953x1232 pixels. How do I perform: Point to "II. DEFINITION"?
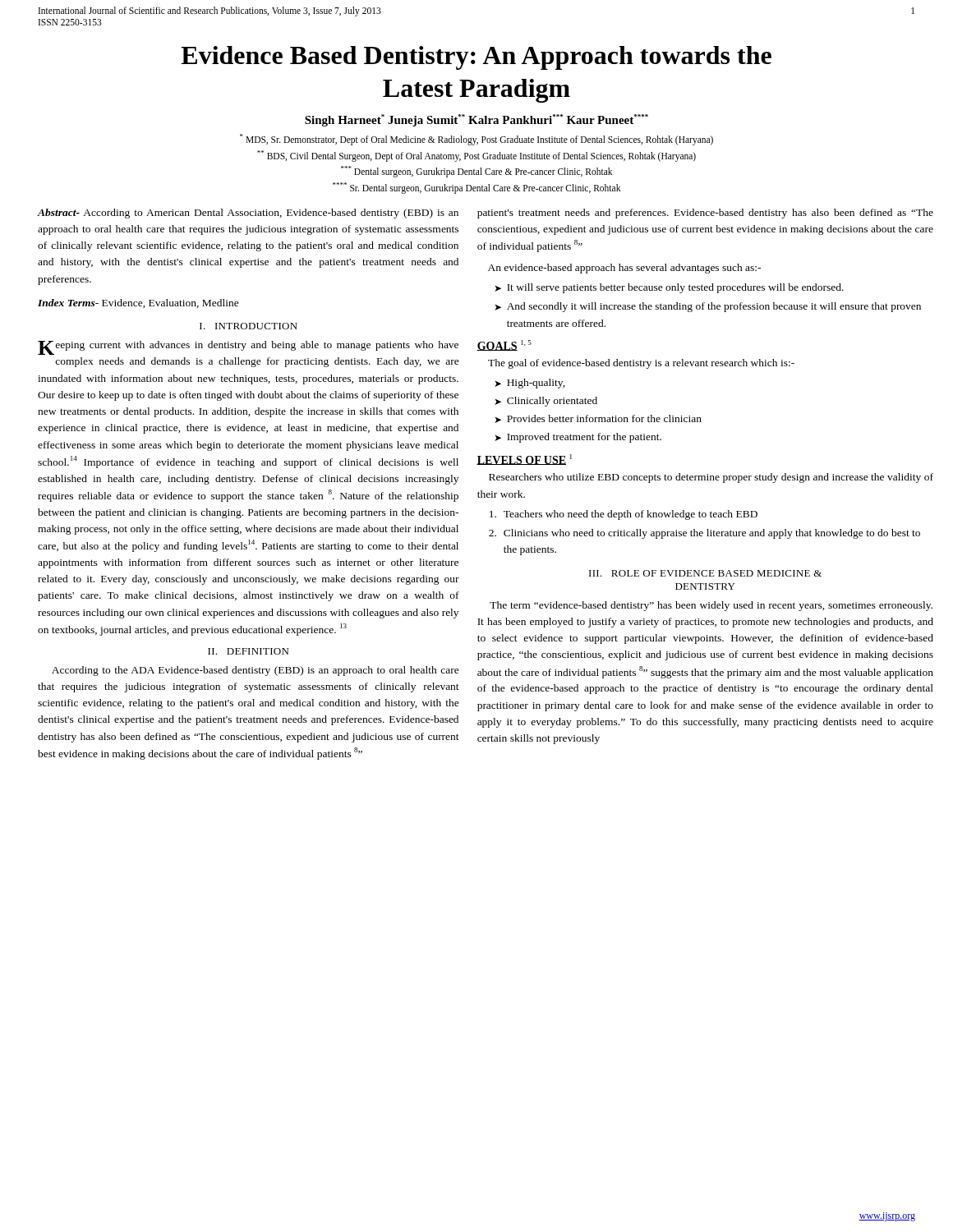pos(248,650)
